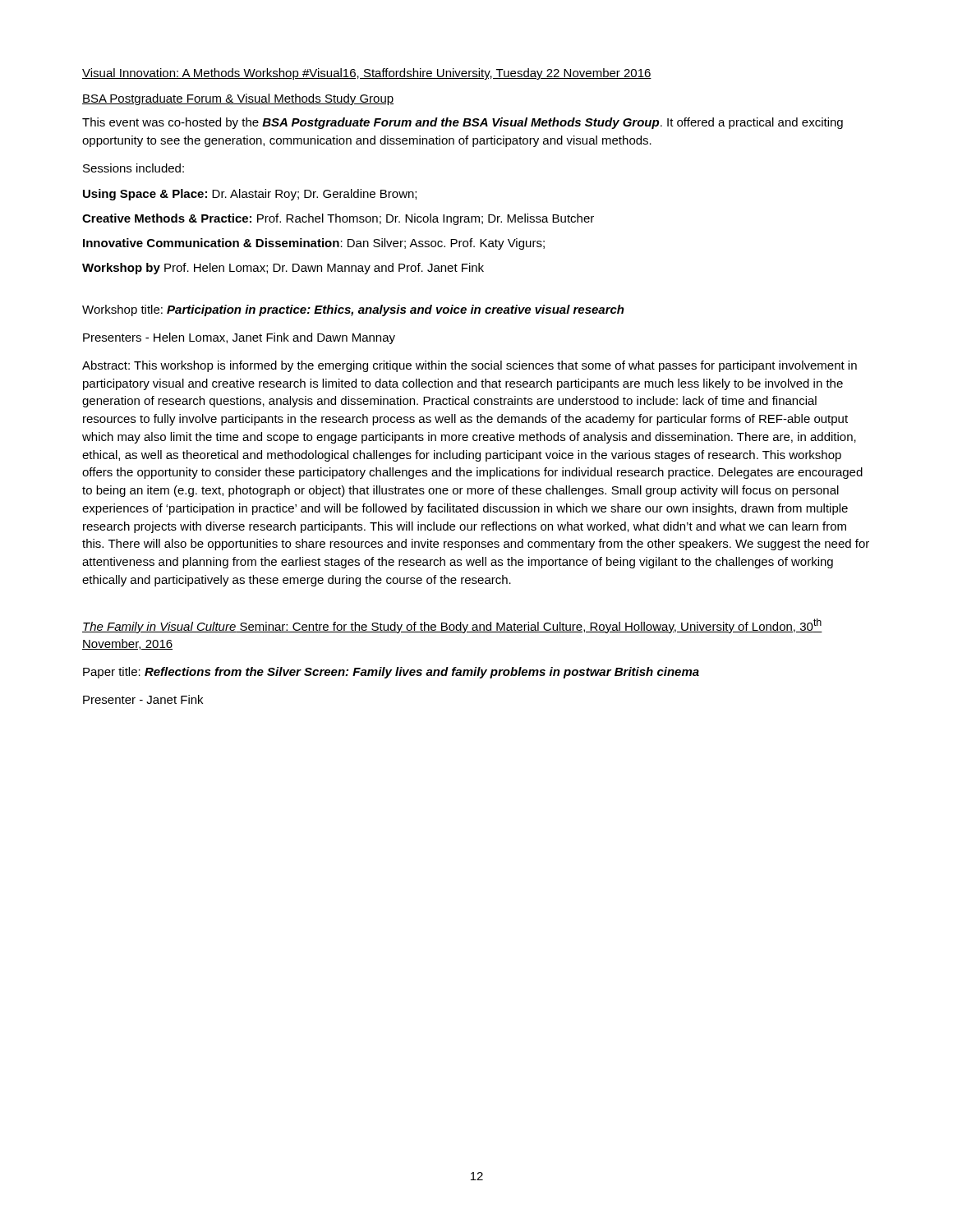This screenshot has width=953, height=1232.
Task: Find the element starting "Sessions included:"
Action: click(x=134, y=168)
